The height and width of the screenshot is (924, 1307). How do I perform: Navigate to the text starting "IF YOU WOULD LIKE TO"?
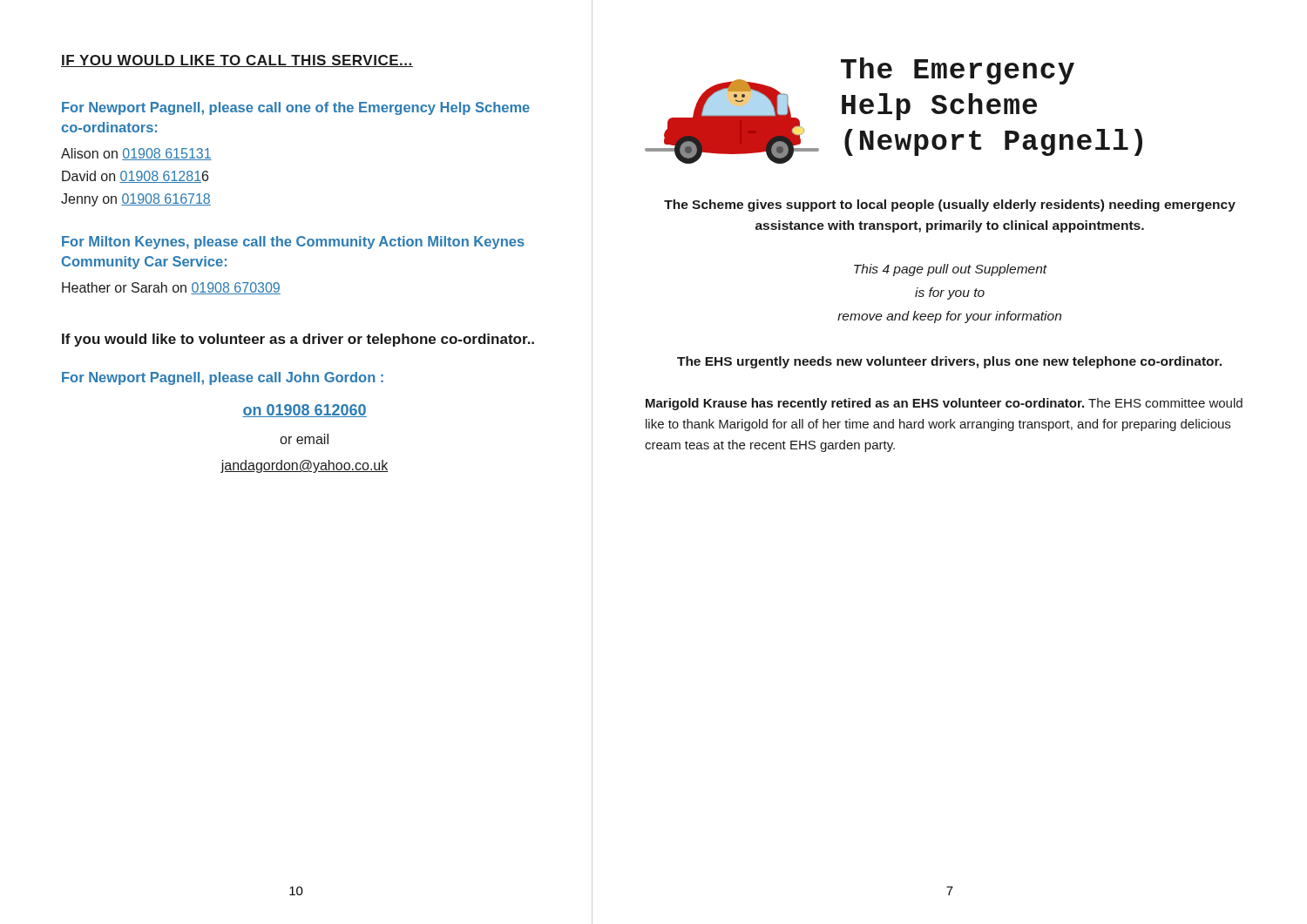(237, 61)
